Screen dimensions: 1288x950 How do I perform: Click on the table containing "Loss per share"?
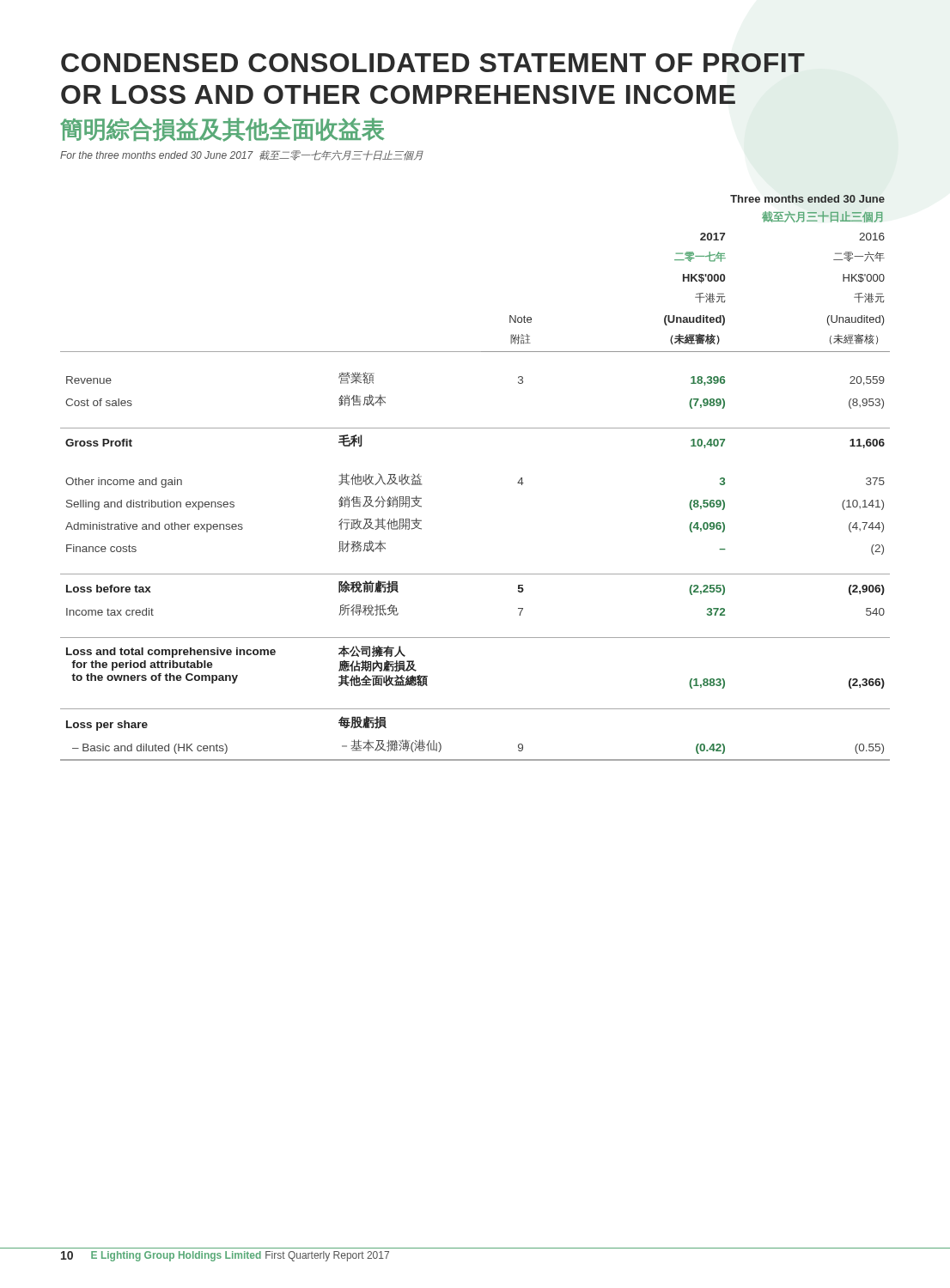point(475,474)
